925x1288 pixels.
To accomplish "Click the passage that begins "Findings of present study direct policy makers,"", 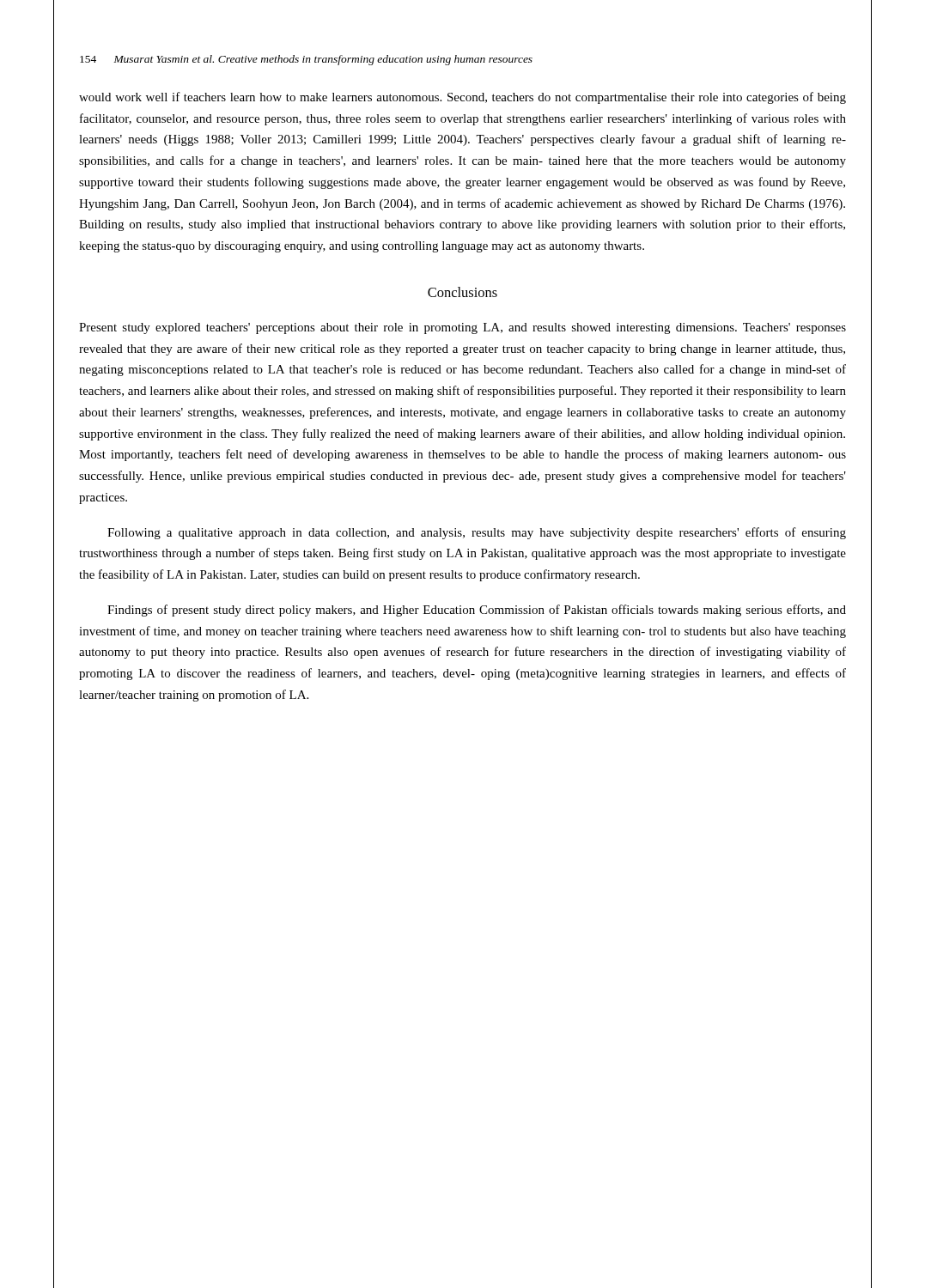I will click(462, 652).
